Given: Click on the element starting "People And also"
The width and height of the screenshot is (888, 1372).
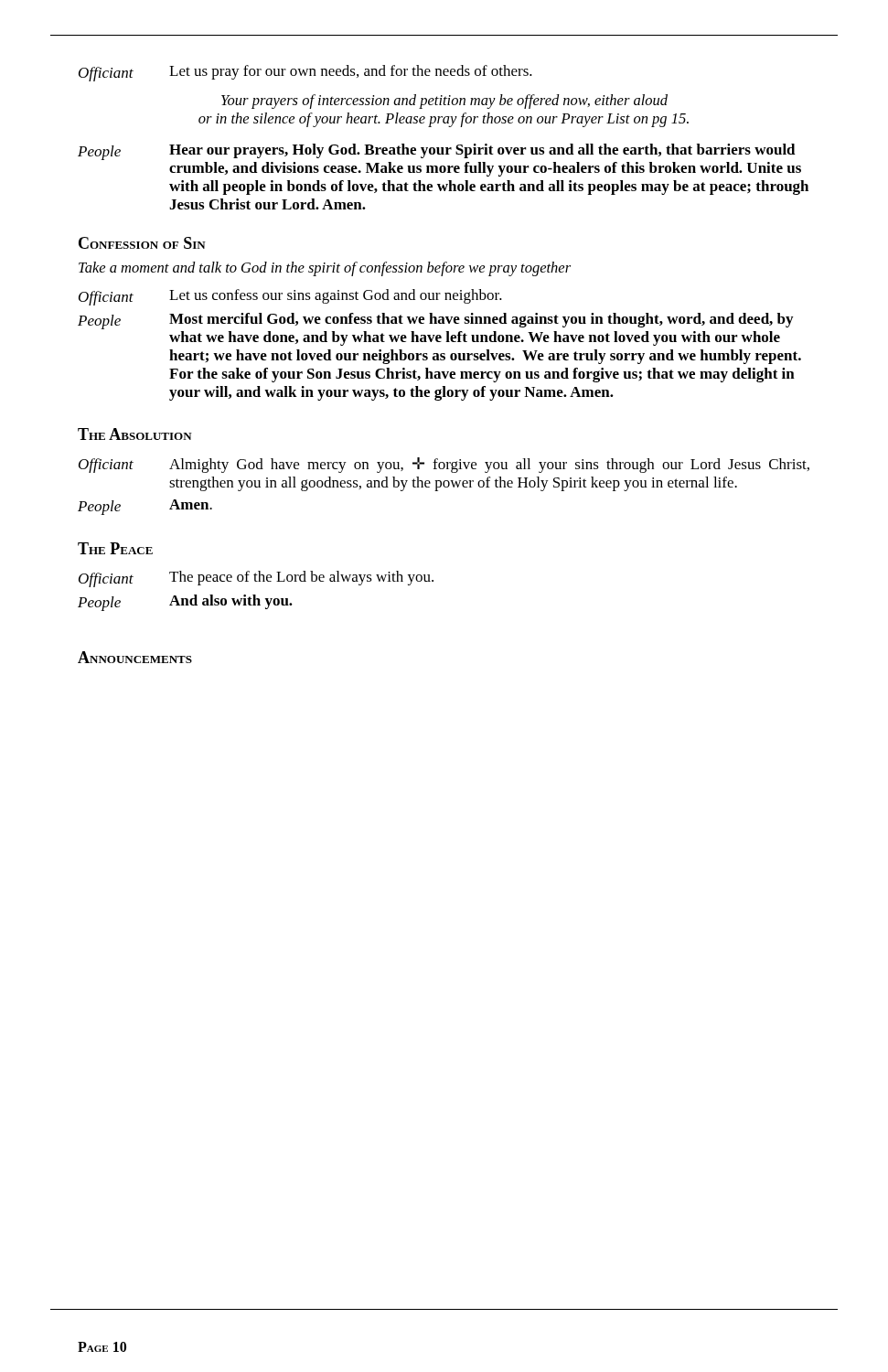Looking at the screenshot, I should [185, 603].
